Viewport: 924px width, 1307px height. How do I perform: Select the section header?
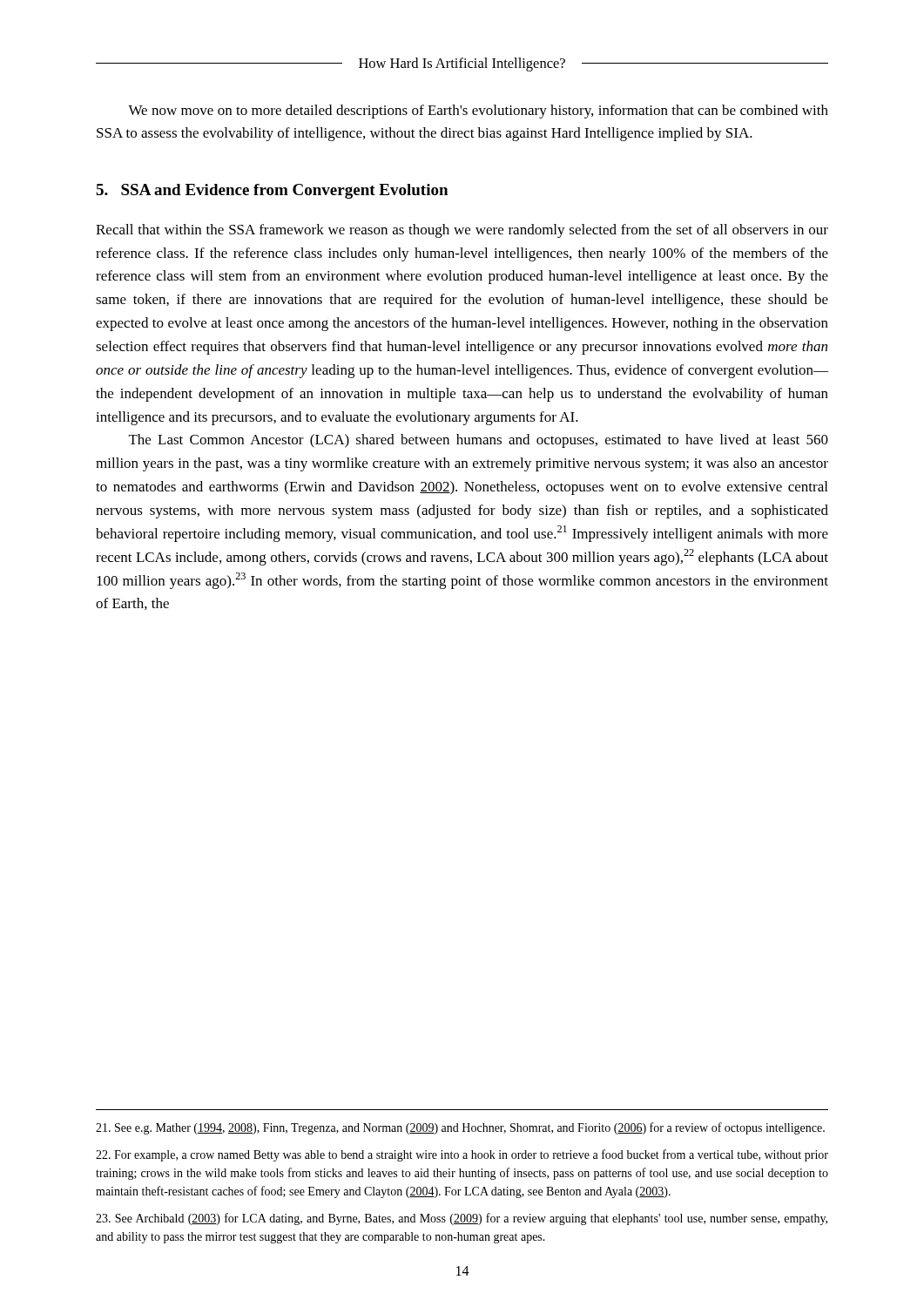point(272,190)
